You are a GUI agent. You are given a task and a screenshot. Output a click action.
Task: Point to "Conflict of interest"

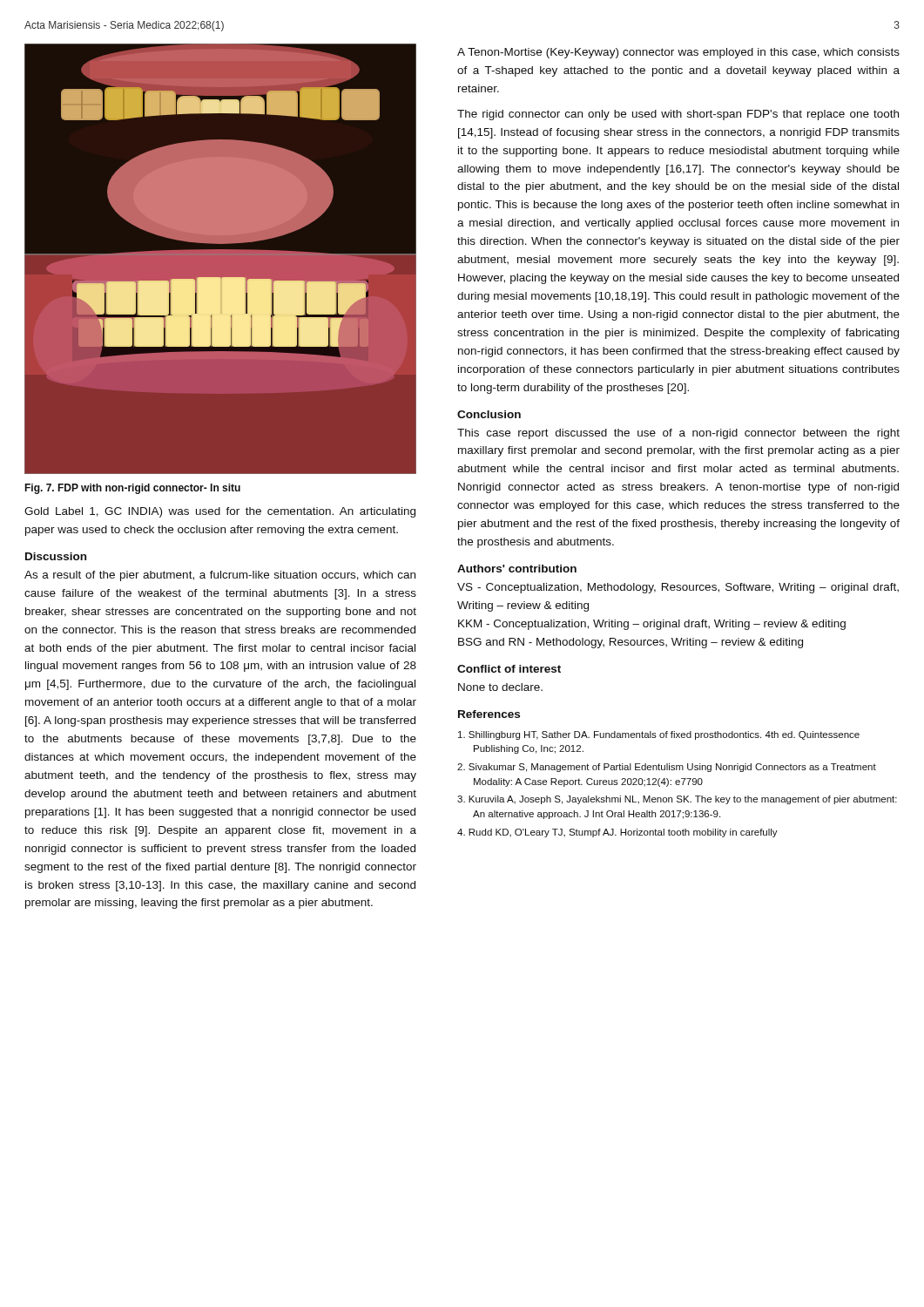tap(509, 668)
